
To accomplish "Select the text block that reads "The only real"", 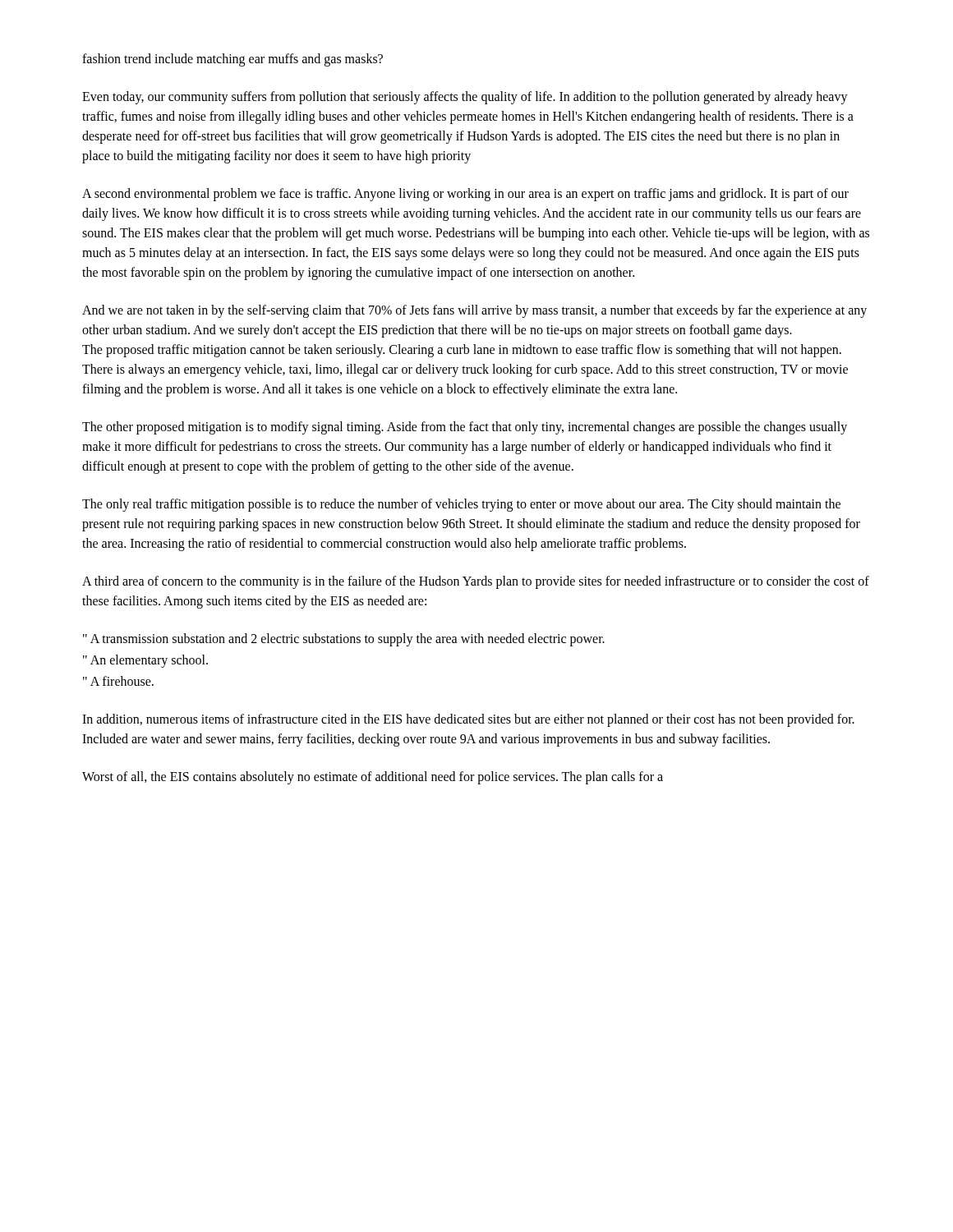I will click(x=471, y=524).
